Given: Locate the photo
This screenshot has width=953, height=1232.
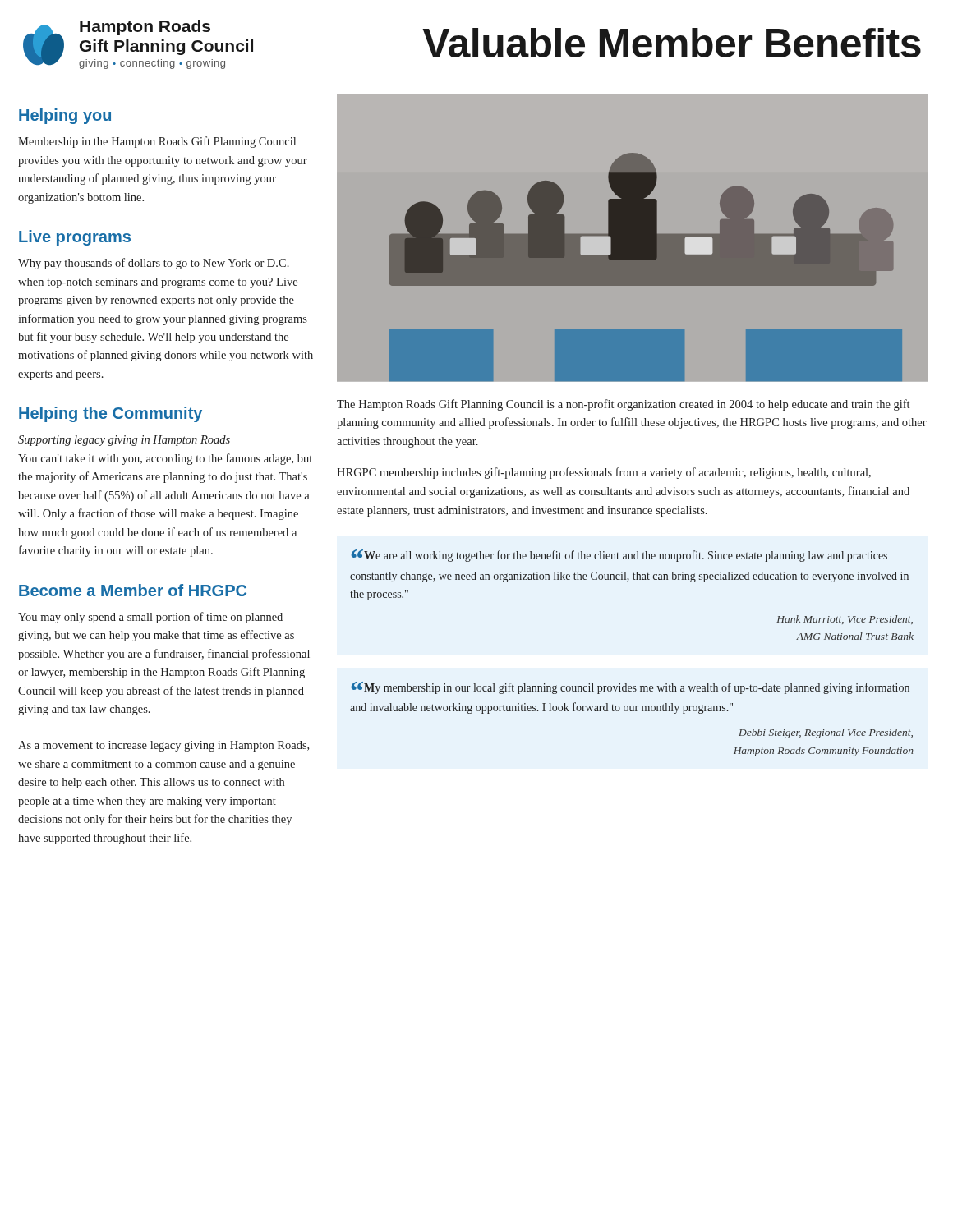Looking at the screenshot, I should point(633,238).
